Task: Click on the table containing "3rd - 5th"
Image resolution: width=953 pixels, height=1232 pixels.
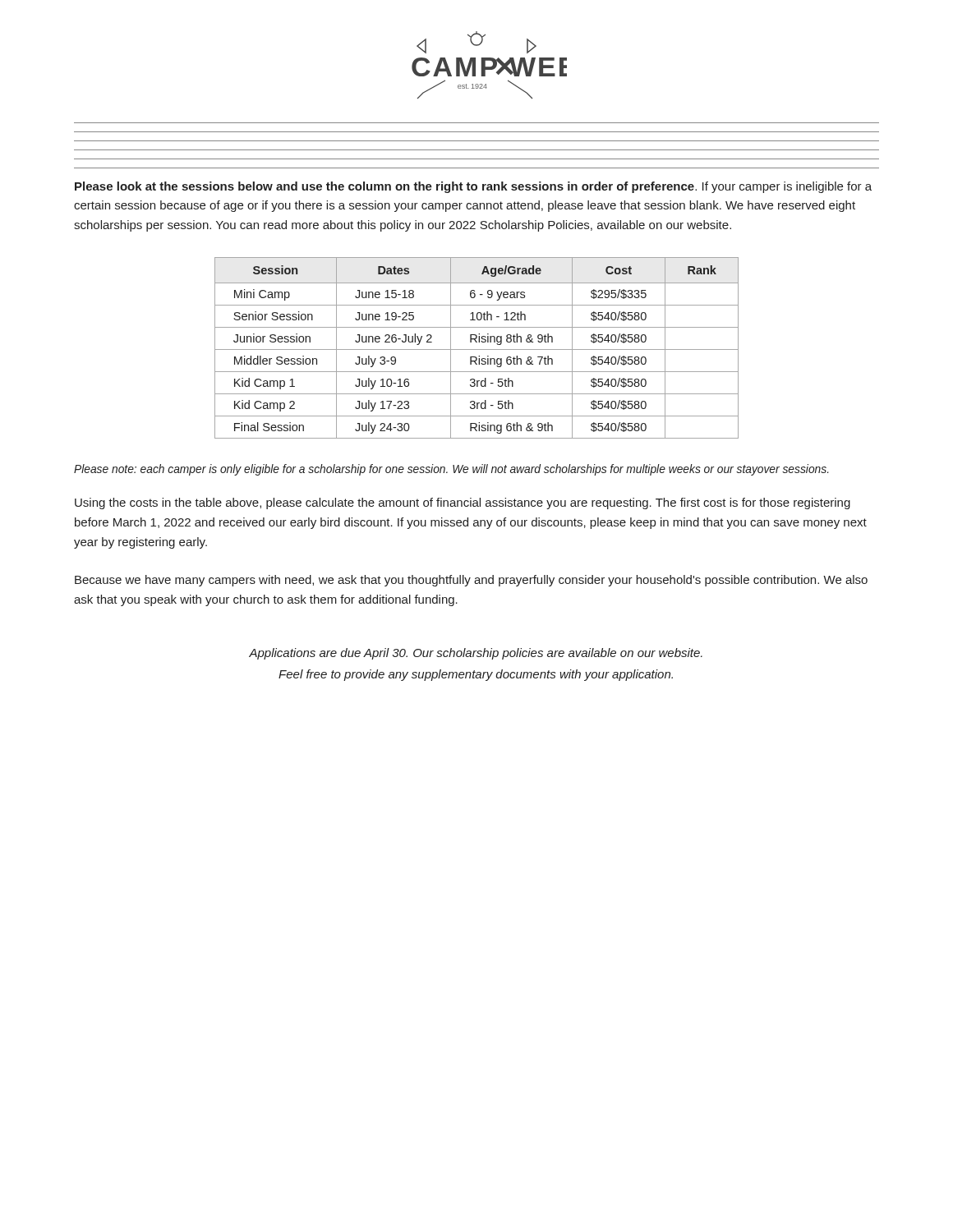Action: [476, 348]
